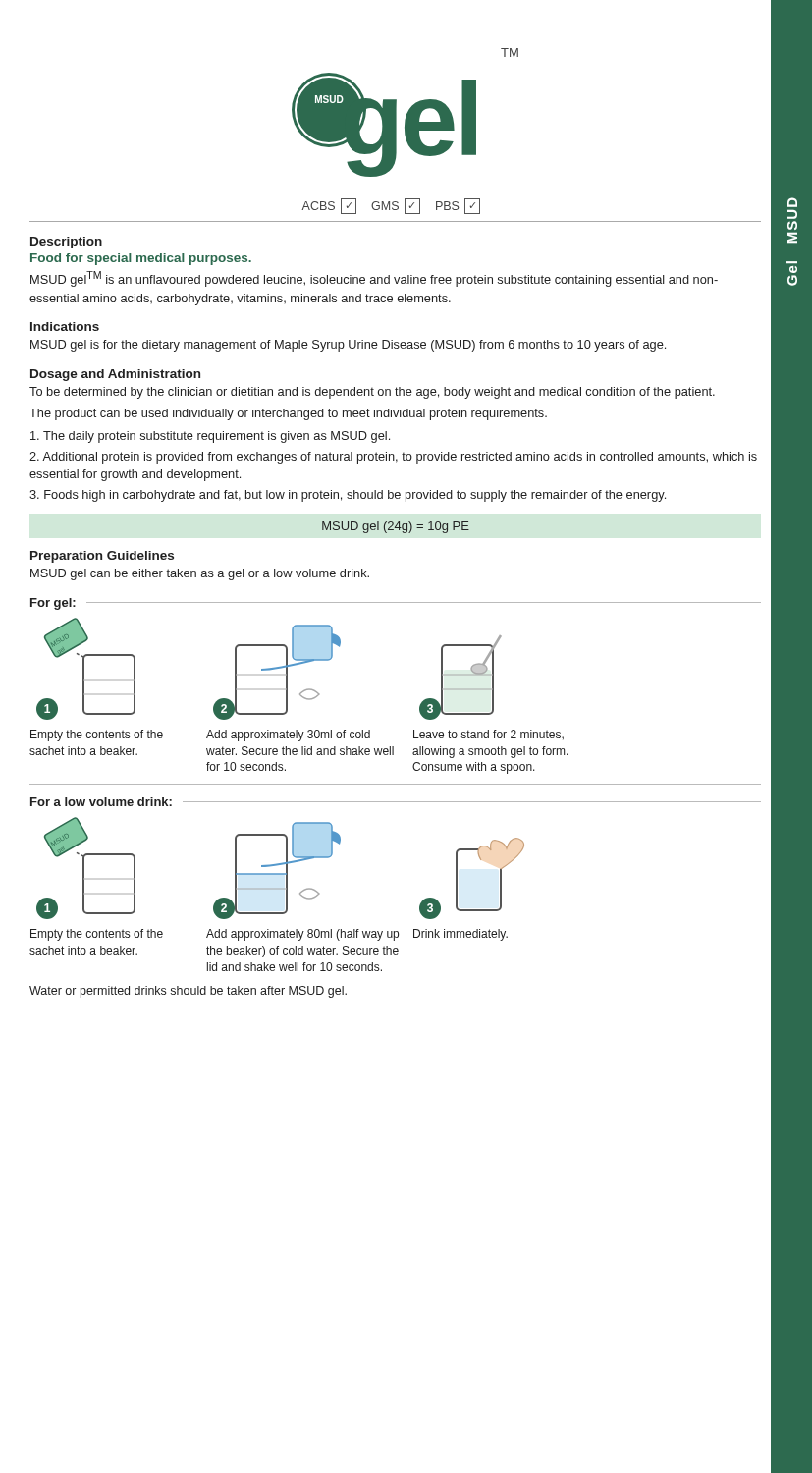Navigate to the text starting "Food for special medical"
This screenshot has width=812, height=1473.
tap(141, 258)
